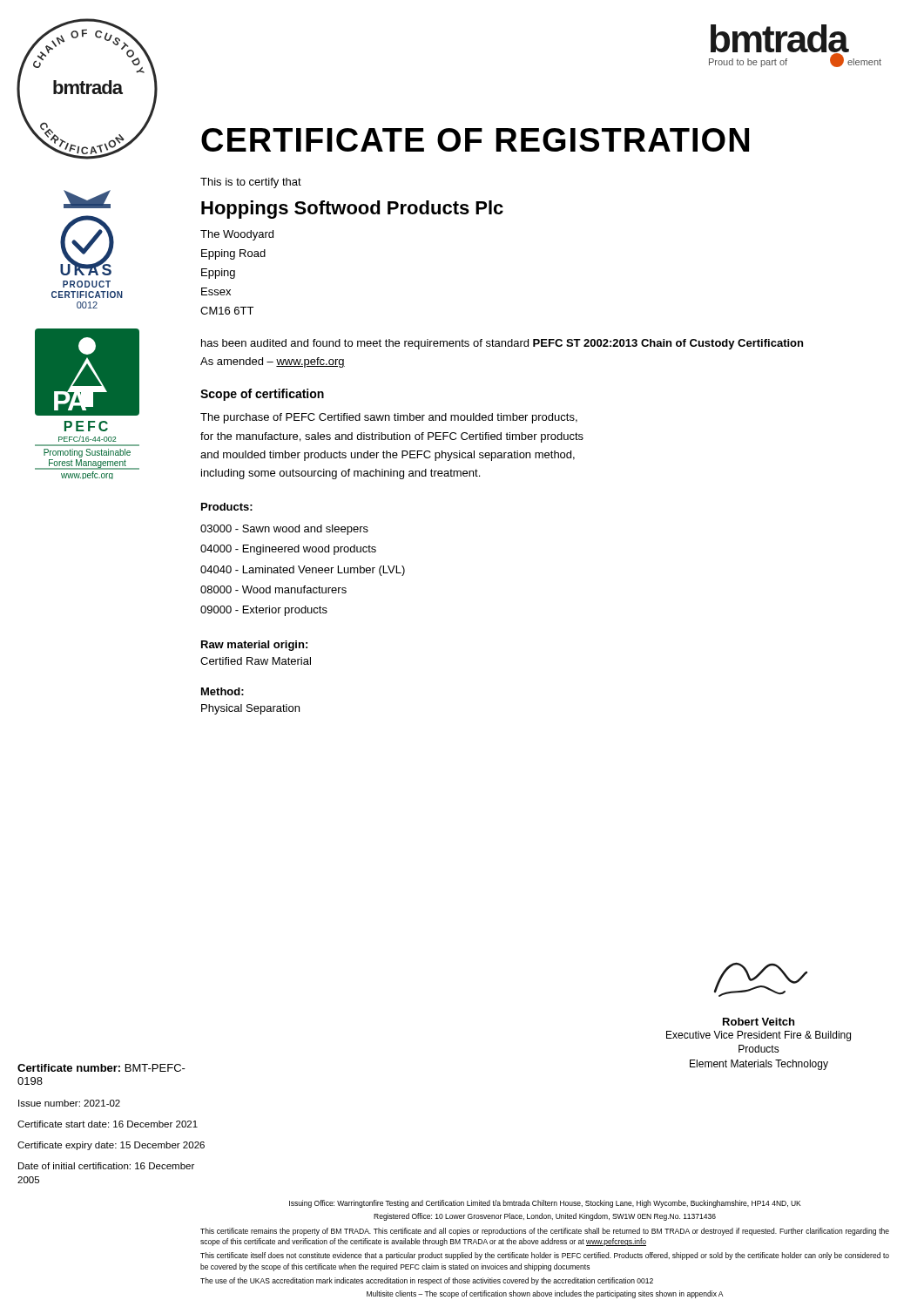Point to the region starting "Hoppings Softwood Products Plc"

[352, 208]
